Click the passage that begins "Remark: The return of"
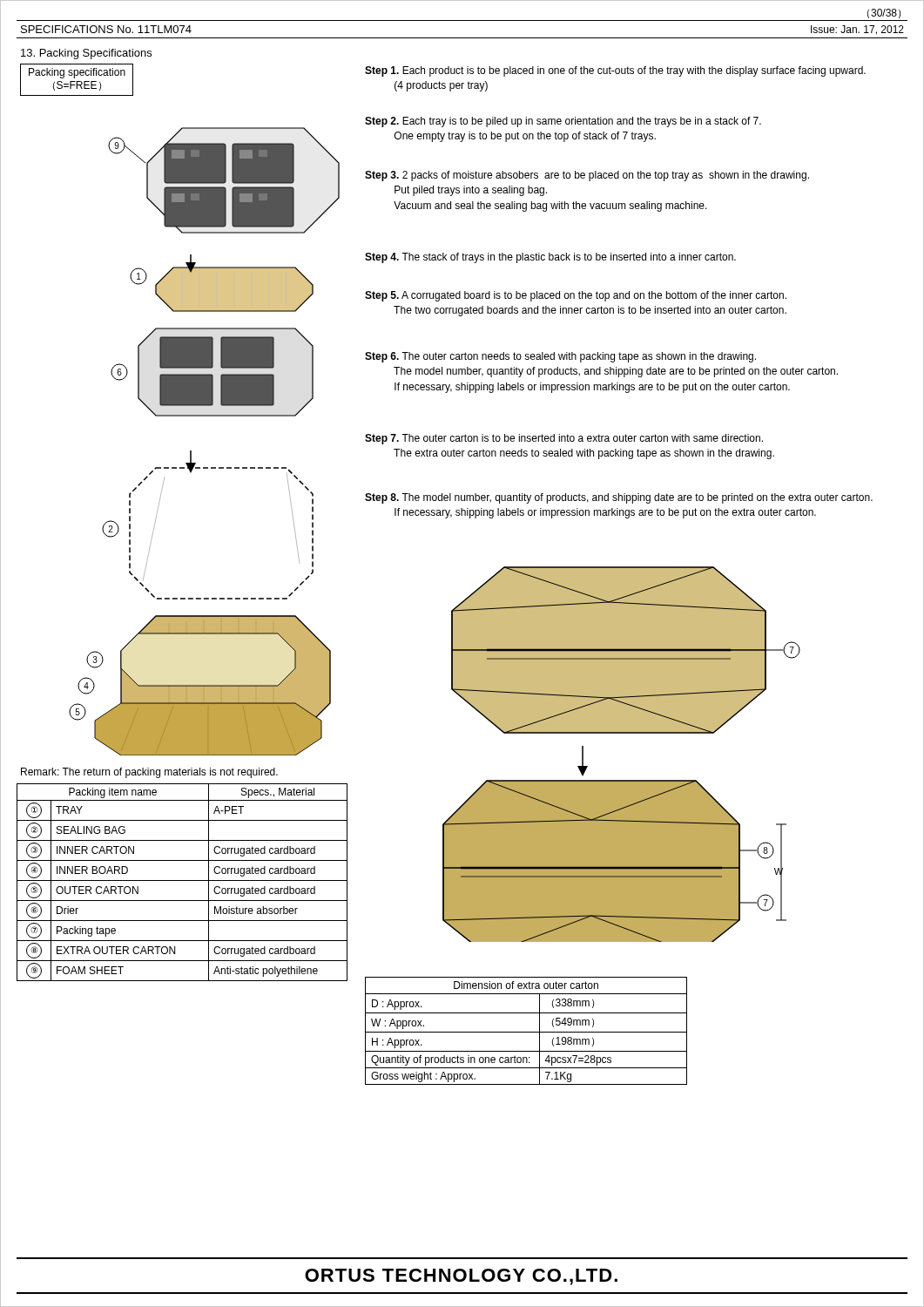 (x=149, y=772)
